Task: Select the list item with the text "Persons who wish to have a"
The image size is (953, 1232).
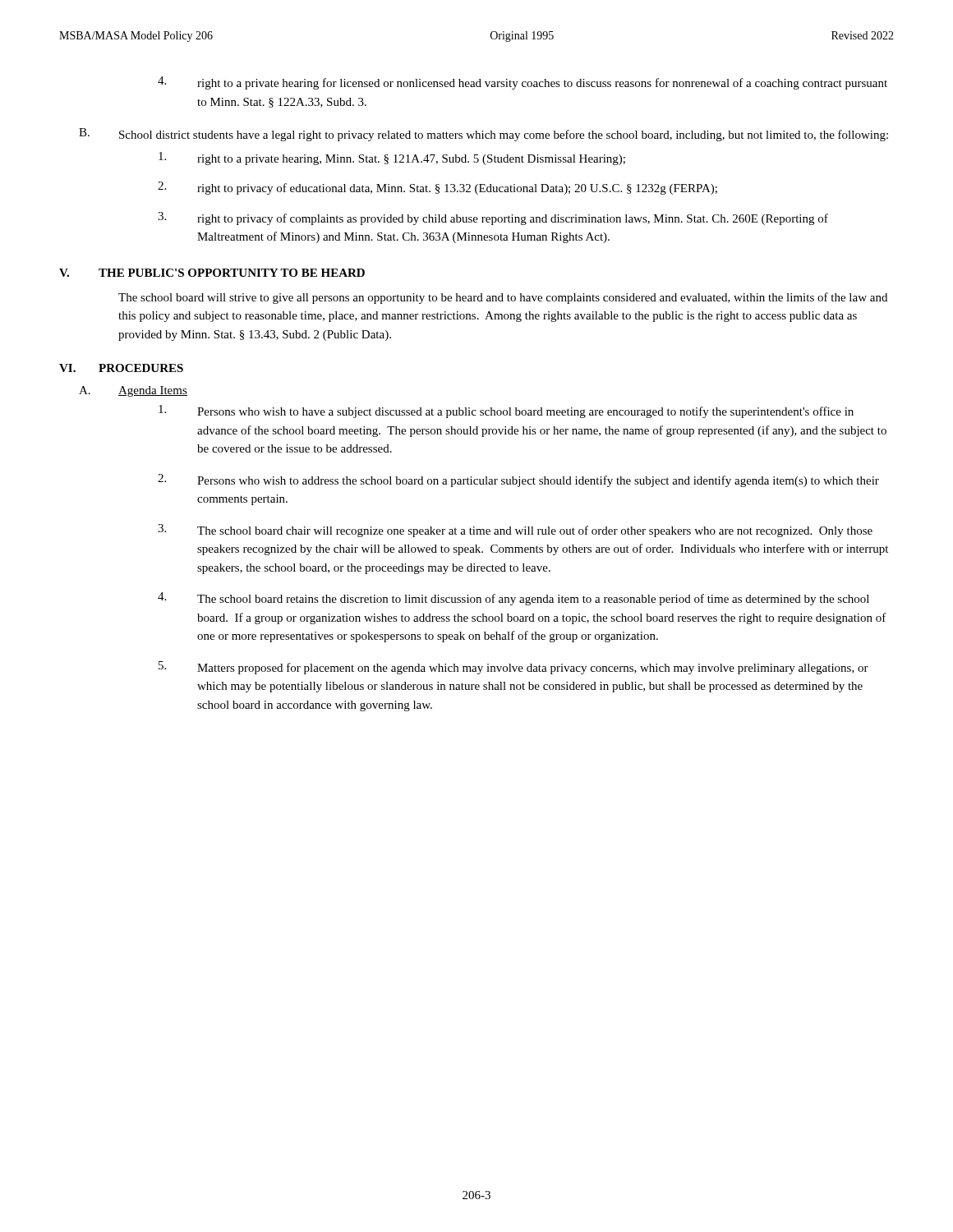Action: pyautogui.click(x=526, y=430)
